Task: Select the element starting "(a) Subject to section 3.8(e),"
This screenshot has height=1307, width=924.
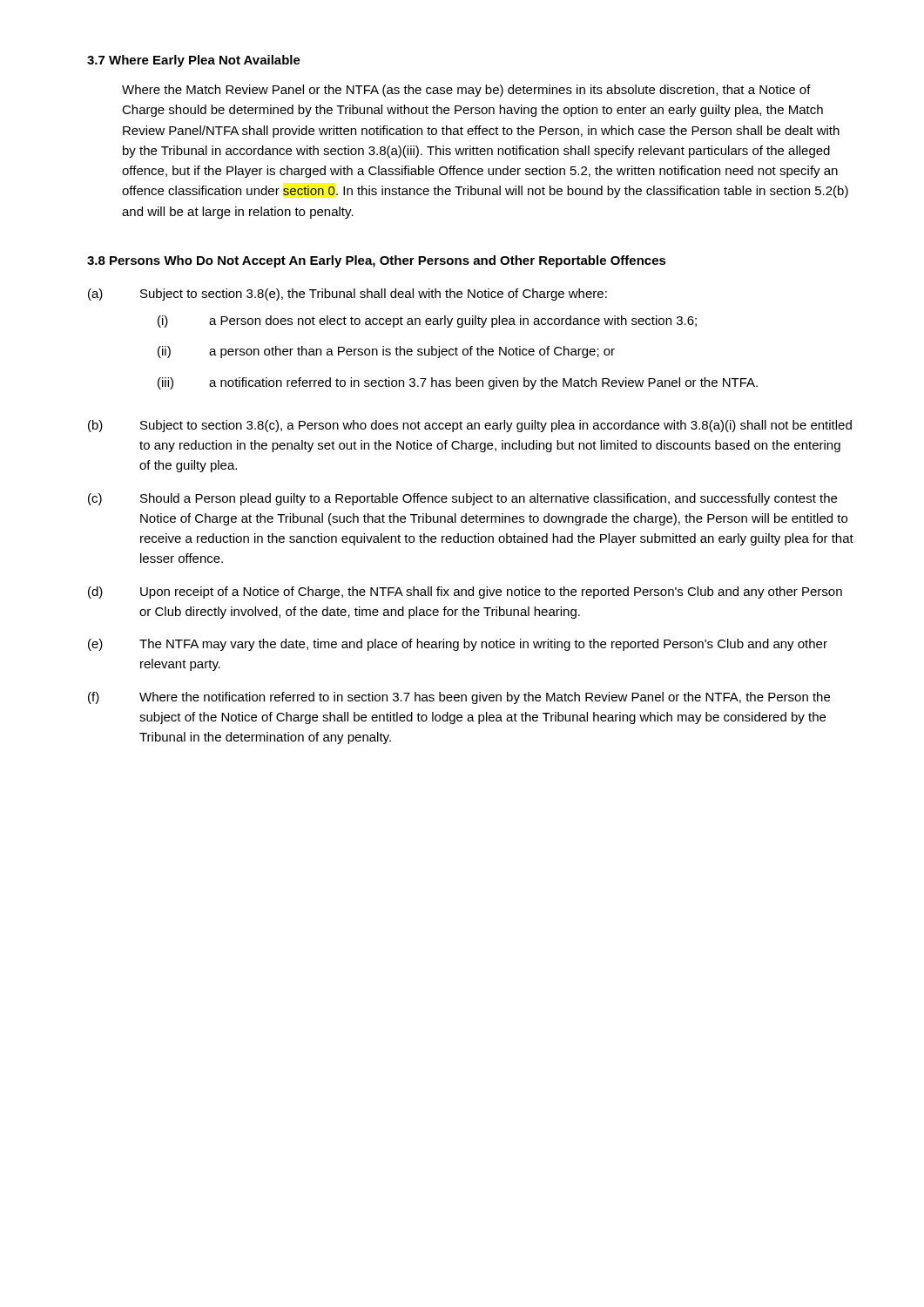Action: pos(470,343)
